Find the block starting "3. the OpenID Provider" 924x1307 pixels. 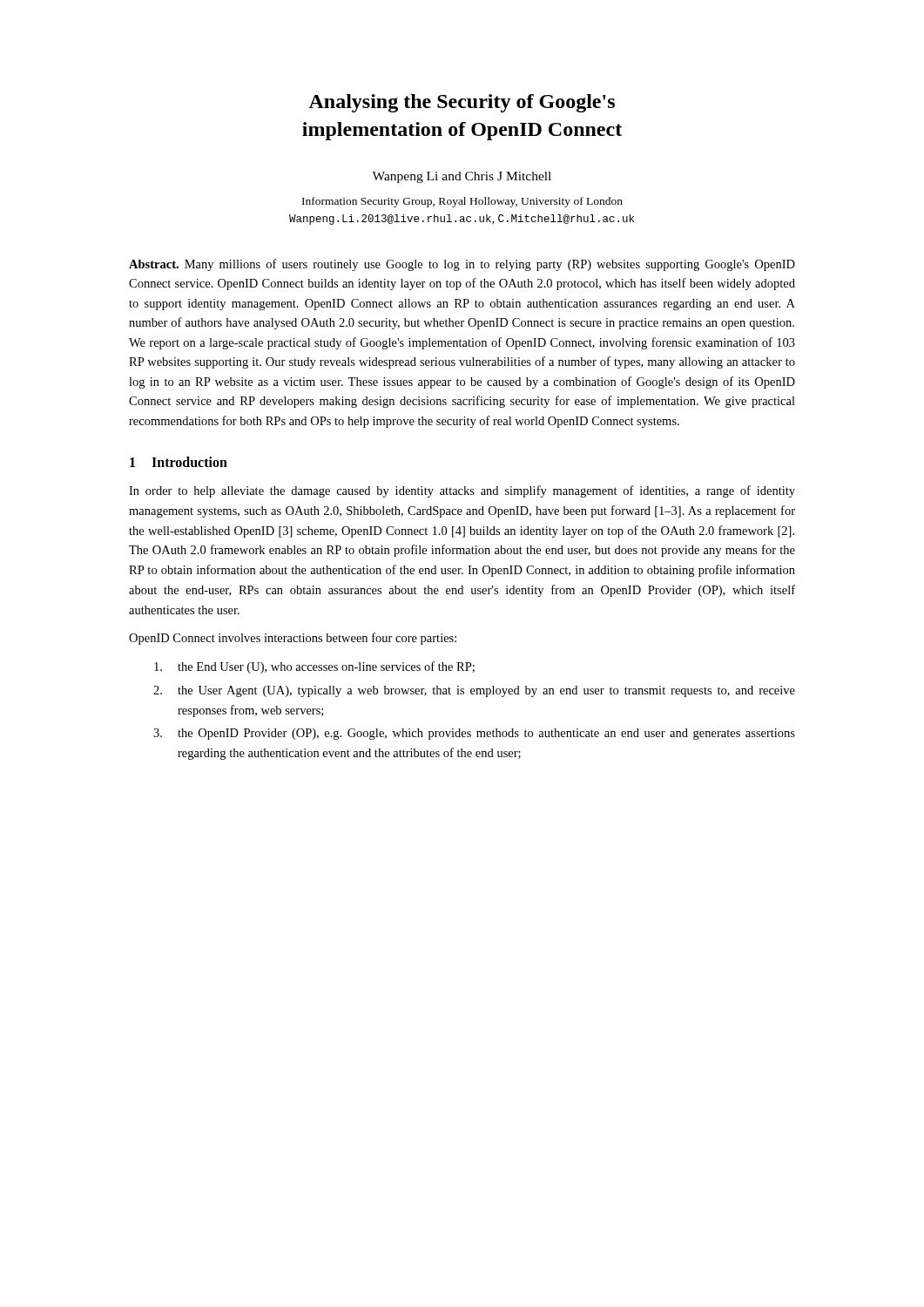(x=474, y=743)
